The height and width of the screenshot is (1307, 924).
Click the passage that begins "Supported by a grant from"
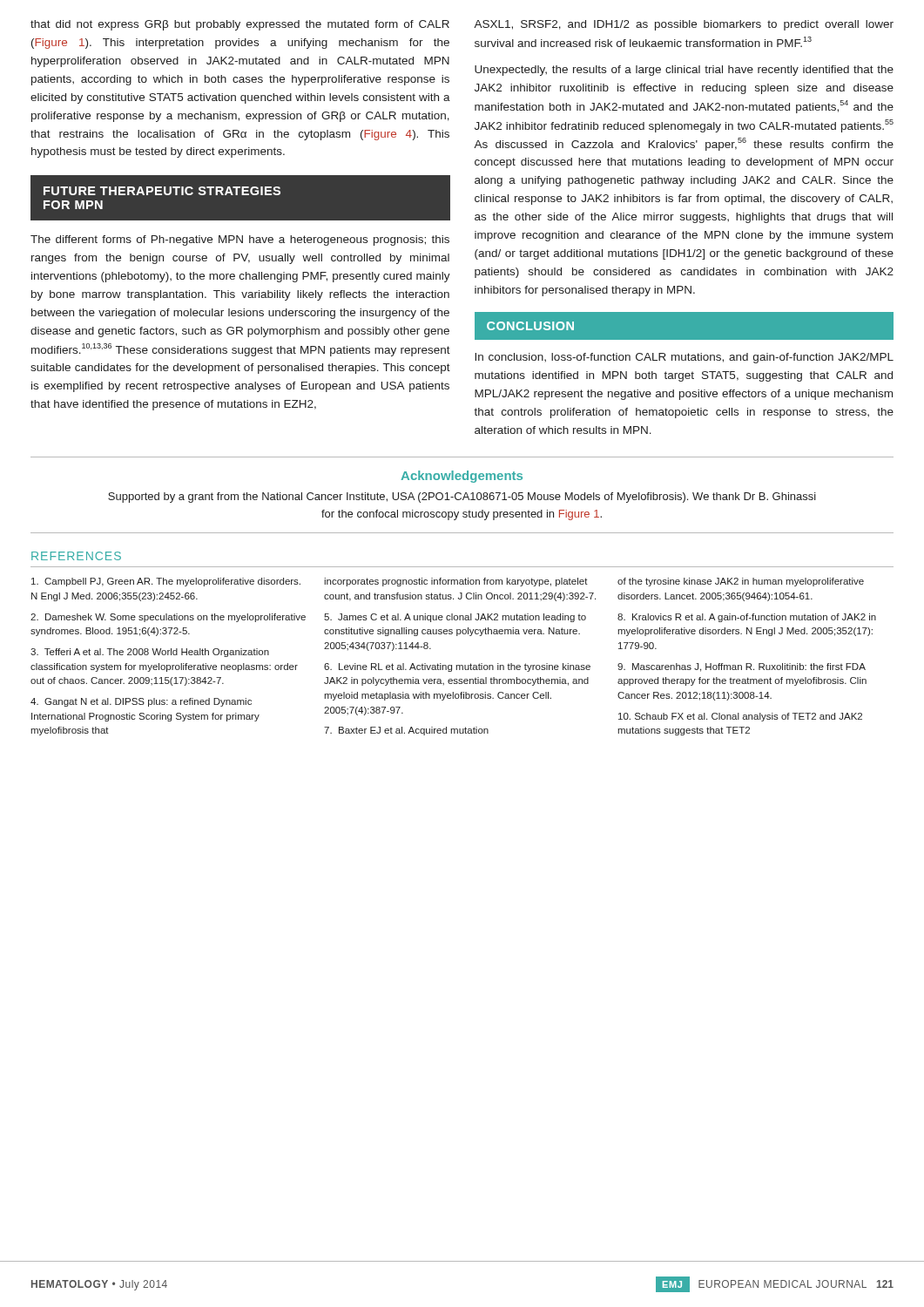462,505
